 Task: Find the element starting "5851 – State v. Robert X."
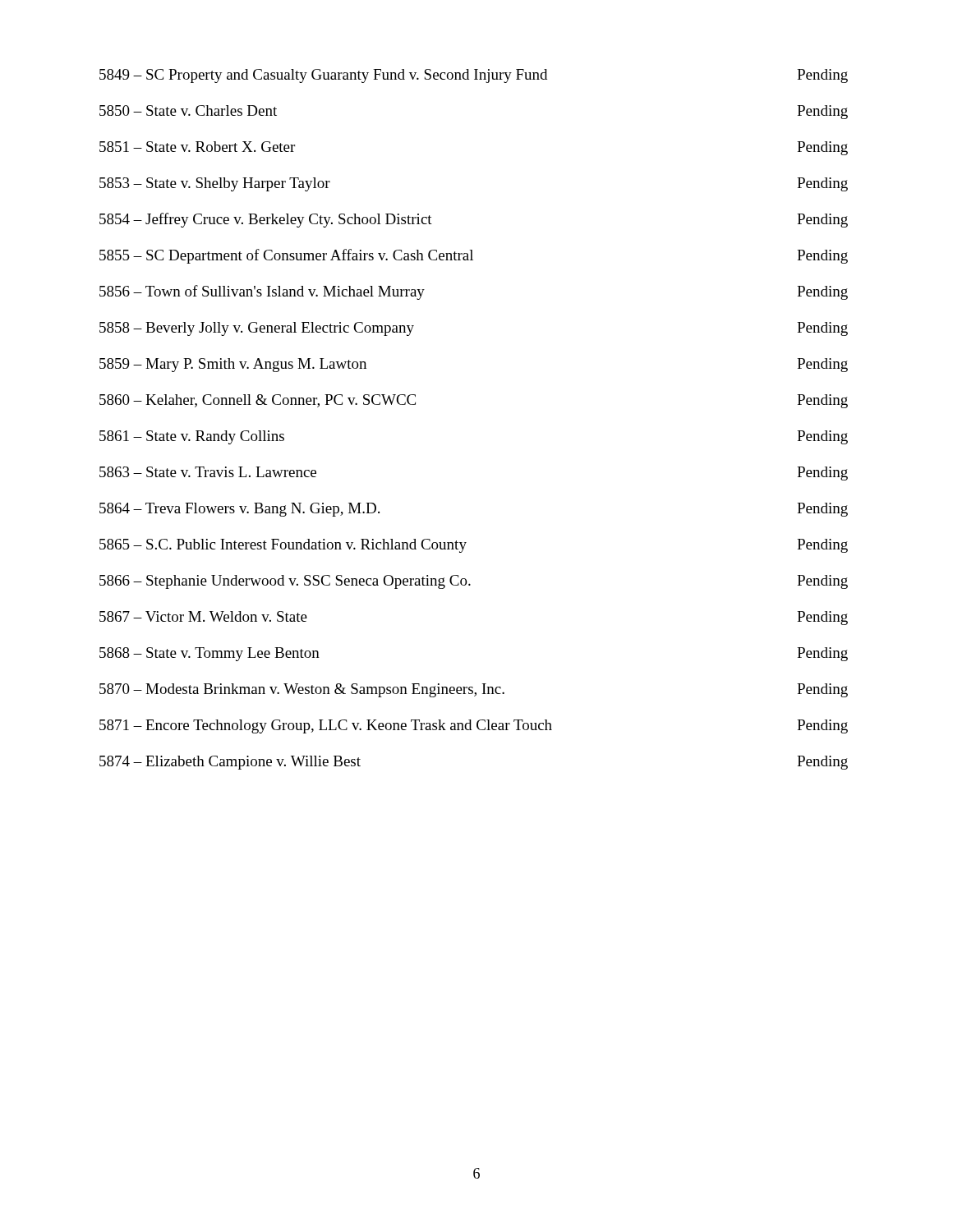[201, 148]
